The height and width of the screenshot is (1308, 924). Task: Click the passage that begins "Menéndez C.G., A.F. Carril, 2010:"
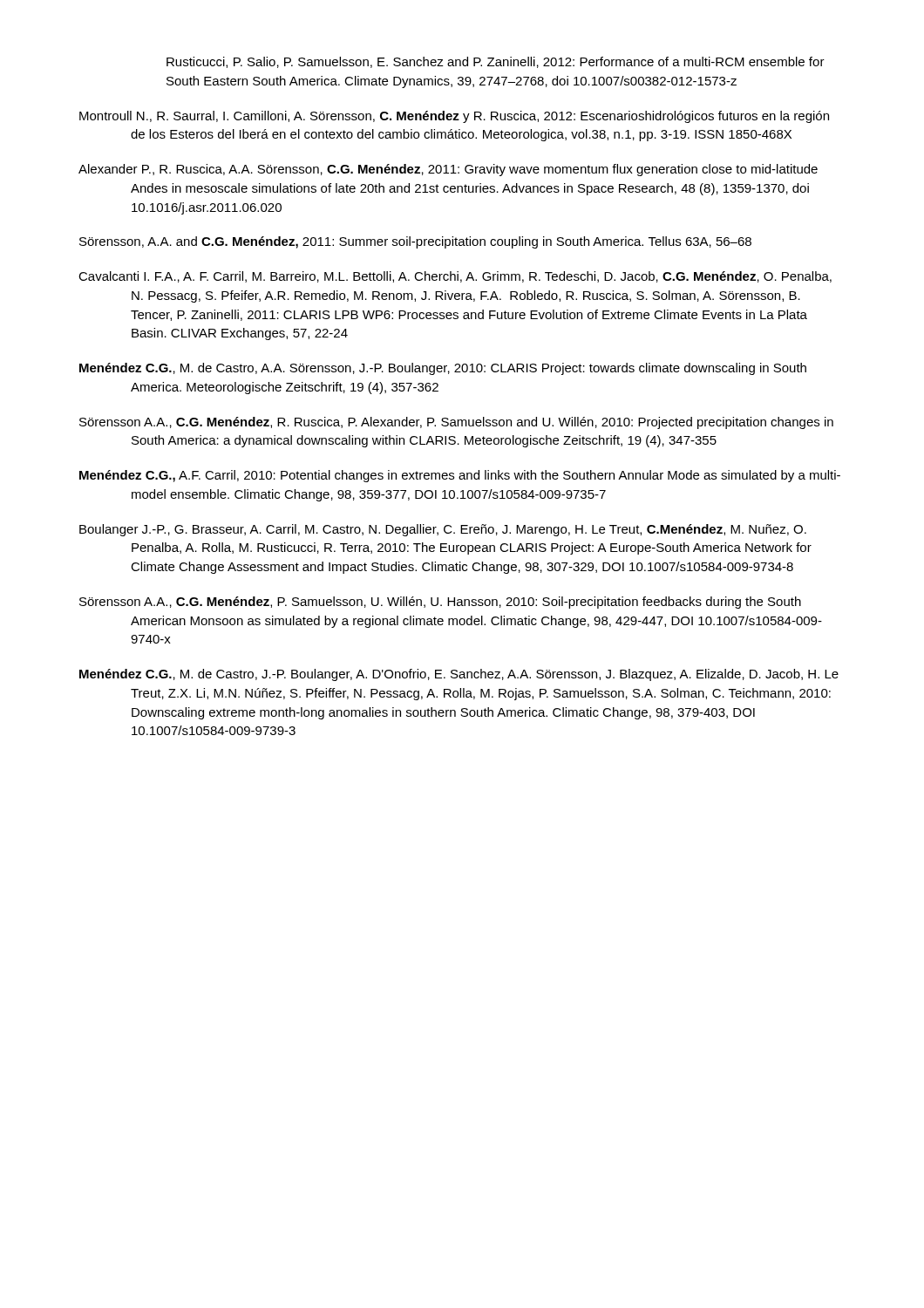pos(460,484)
